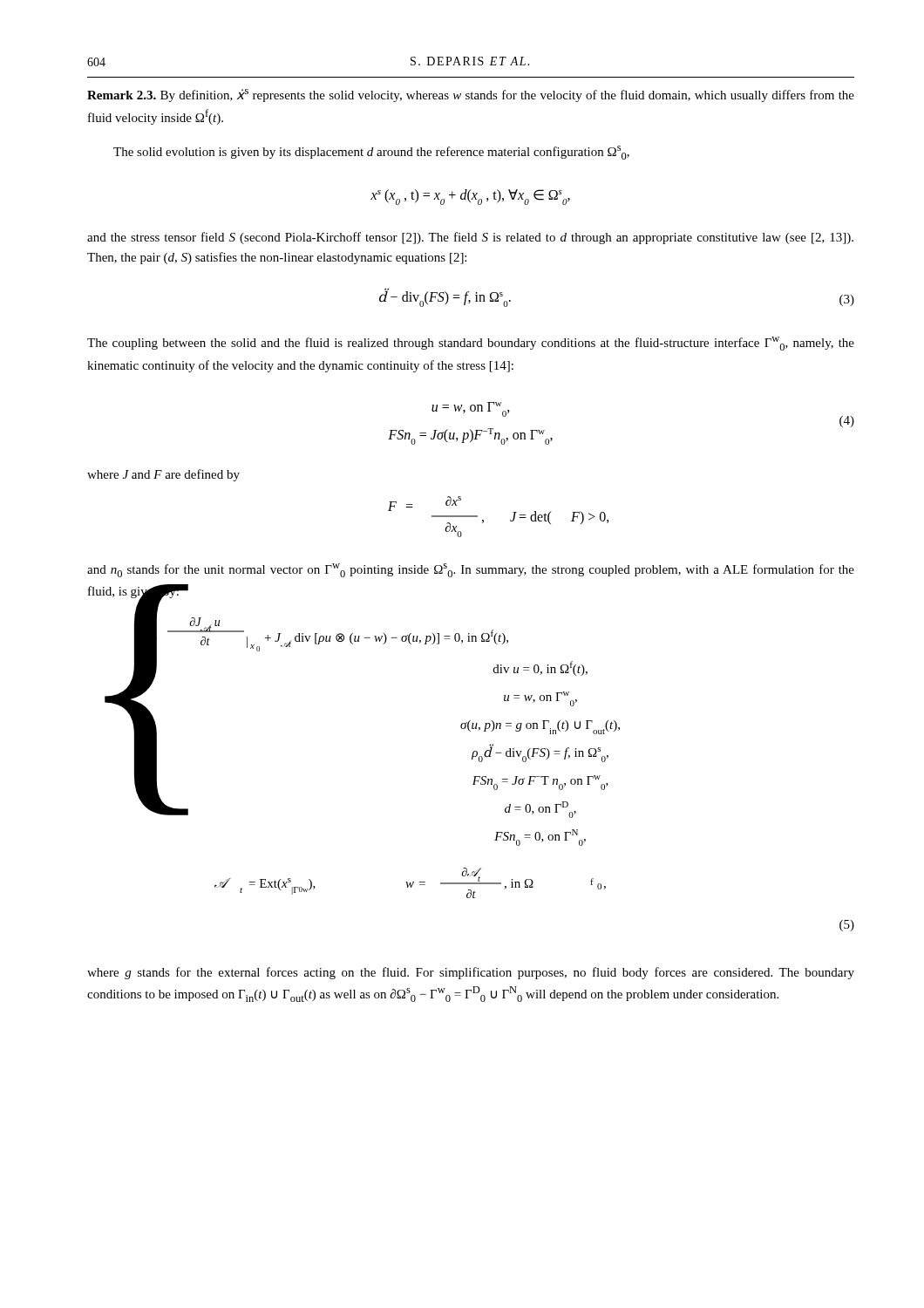Click on the formula that reads "ρ ∂J𝒜t u ∂t"
This screenshot has width=924, height=1308.
[471, 780]
